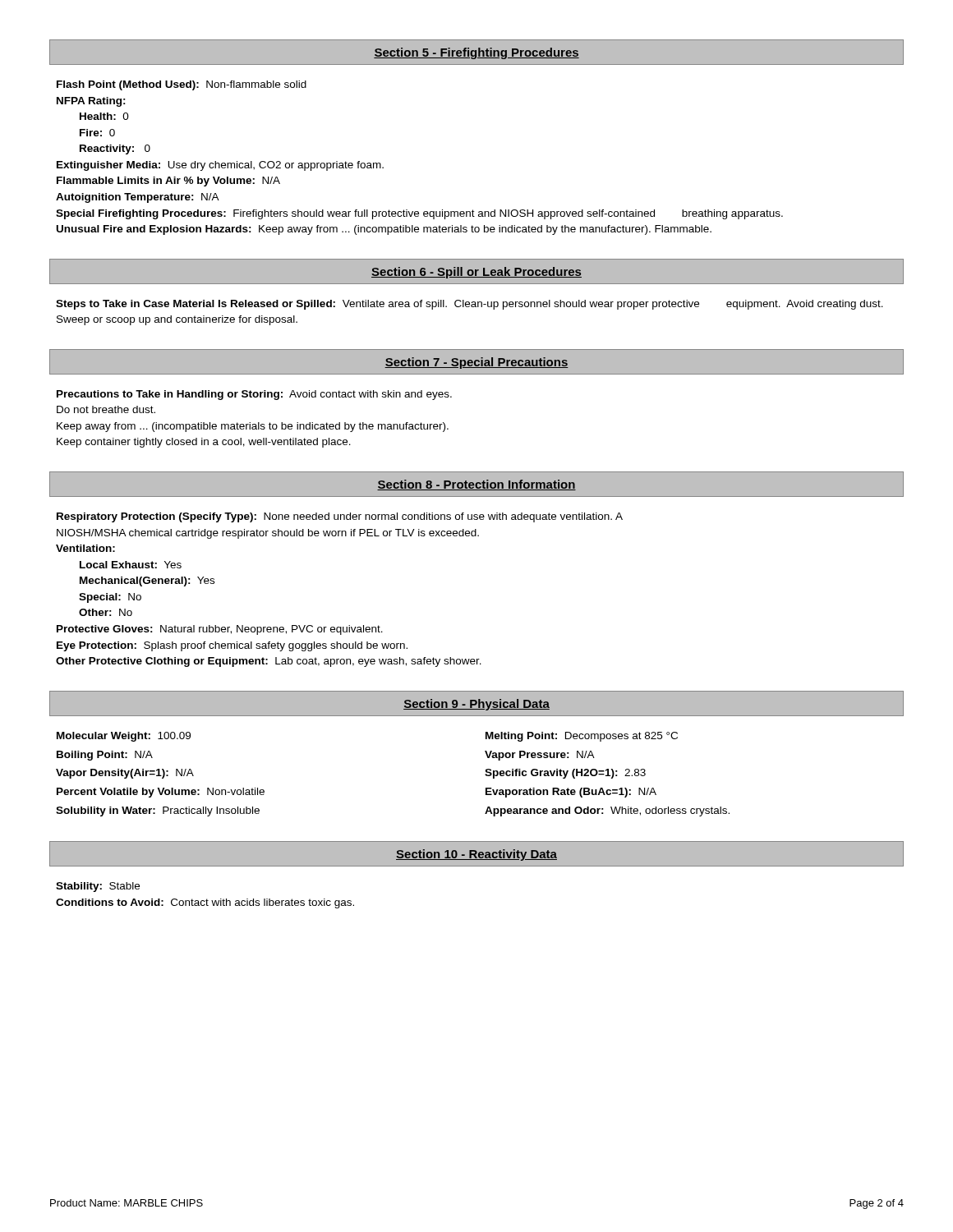The height and width of the screenshot is (1232, 953).
Task: Click on the text block containing "Steps to Take in Case Material Is"
Action: click(471, 311)
